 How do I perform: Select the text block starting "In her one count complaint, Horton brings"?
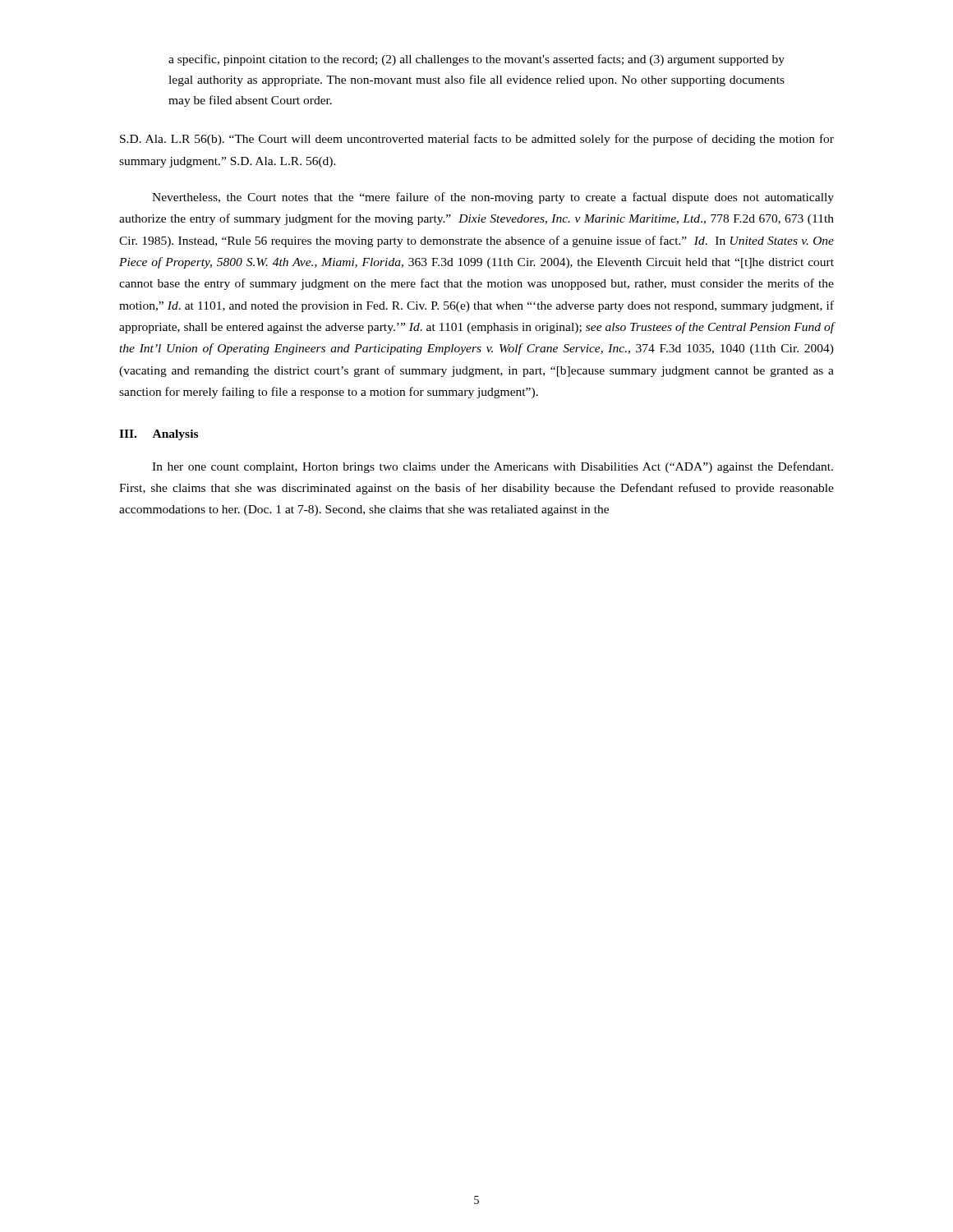(x=476, y=487)
